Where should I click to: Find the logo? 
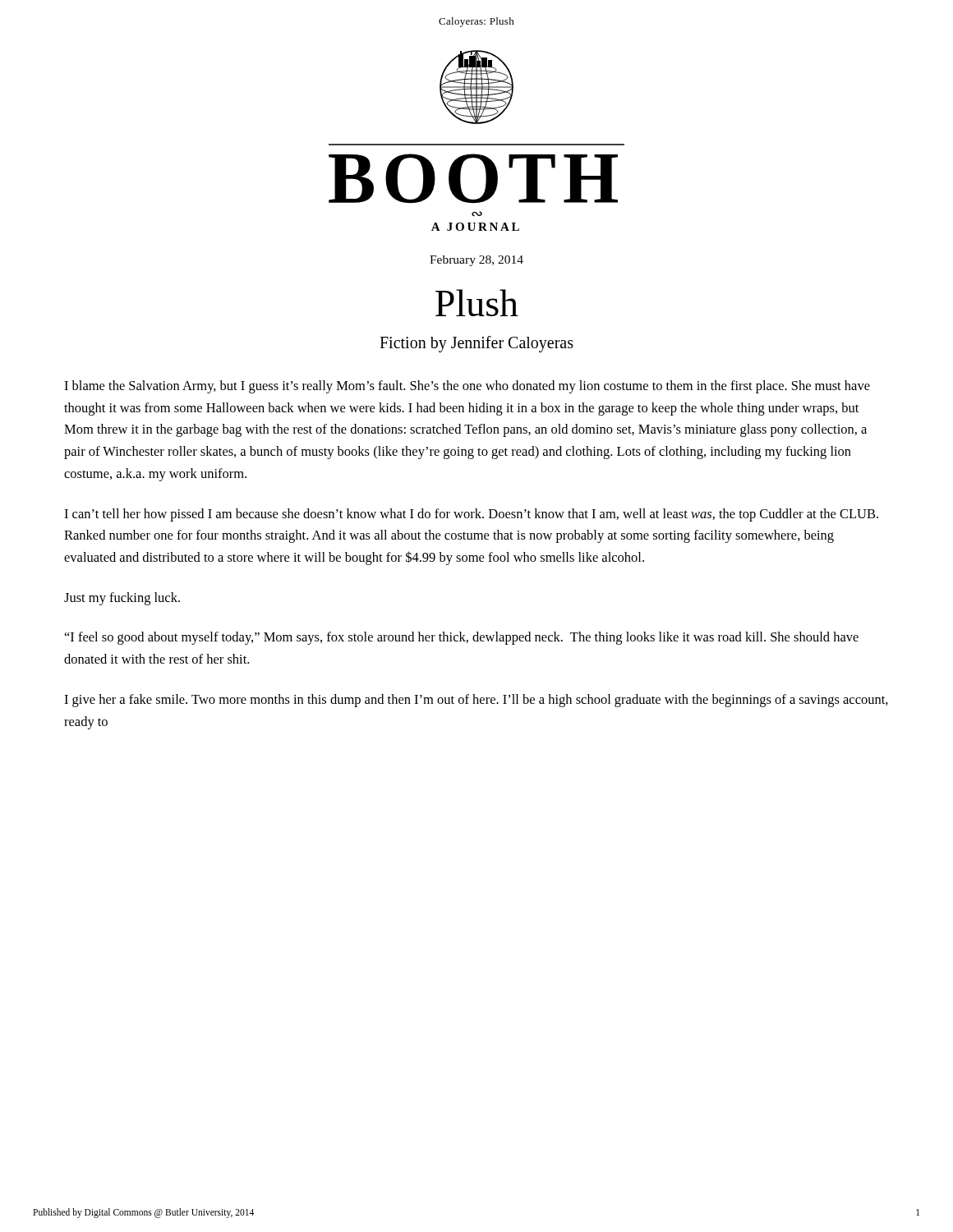[x=476, y=140]
